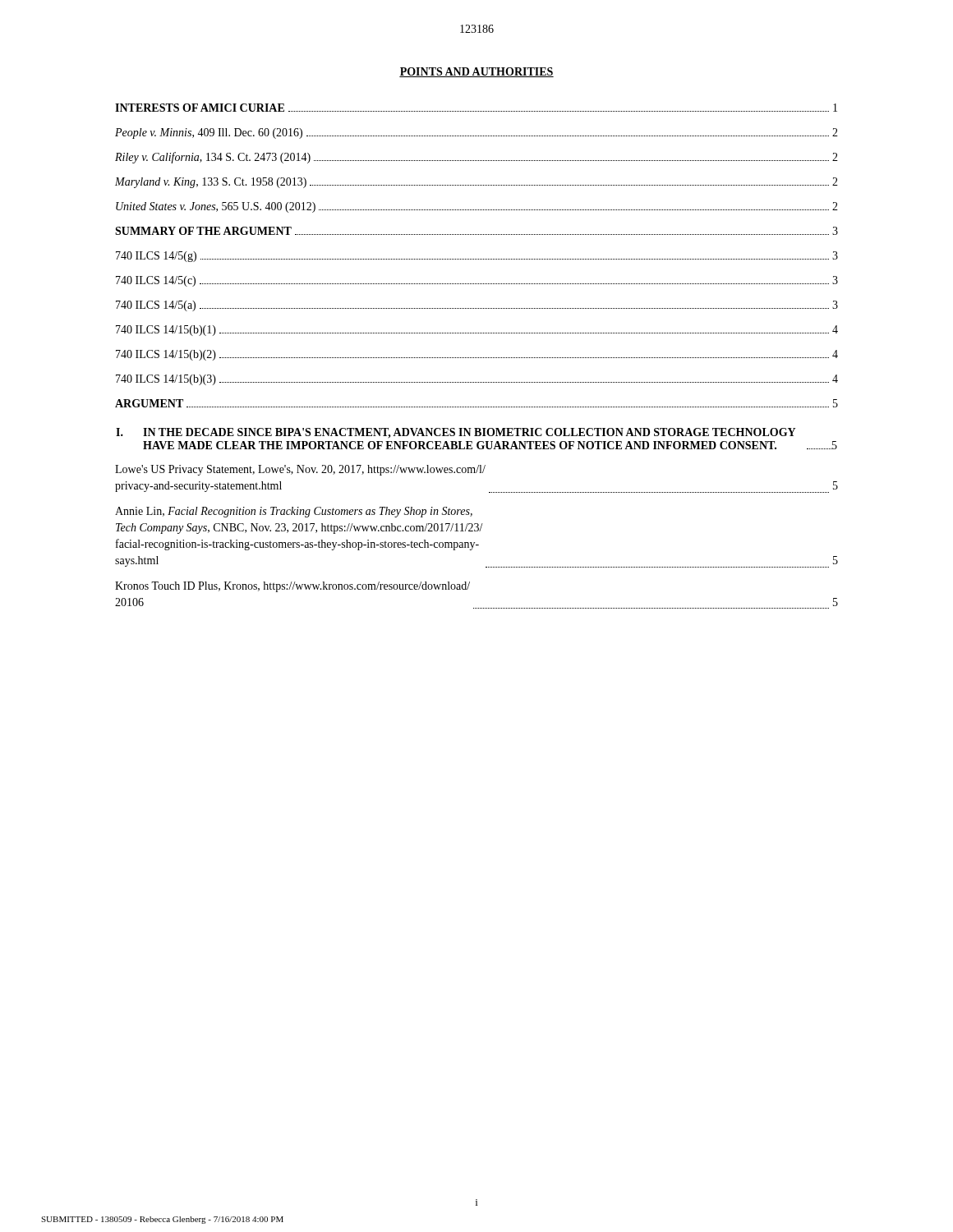Where is the passage that starts "SUMMARY OF THE ARGUMENT"?
953x1232 pixels.
[x=476, y=232]
